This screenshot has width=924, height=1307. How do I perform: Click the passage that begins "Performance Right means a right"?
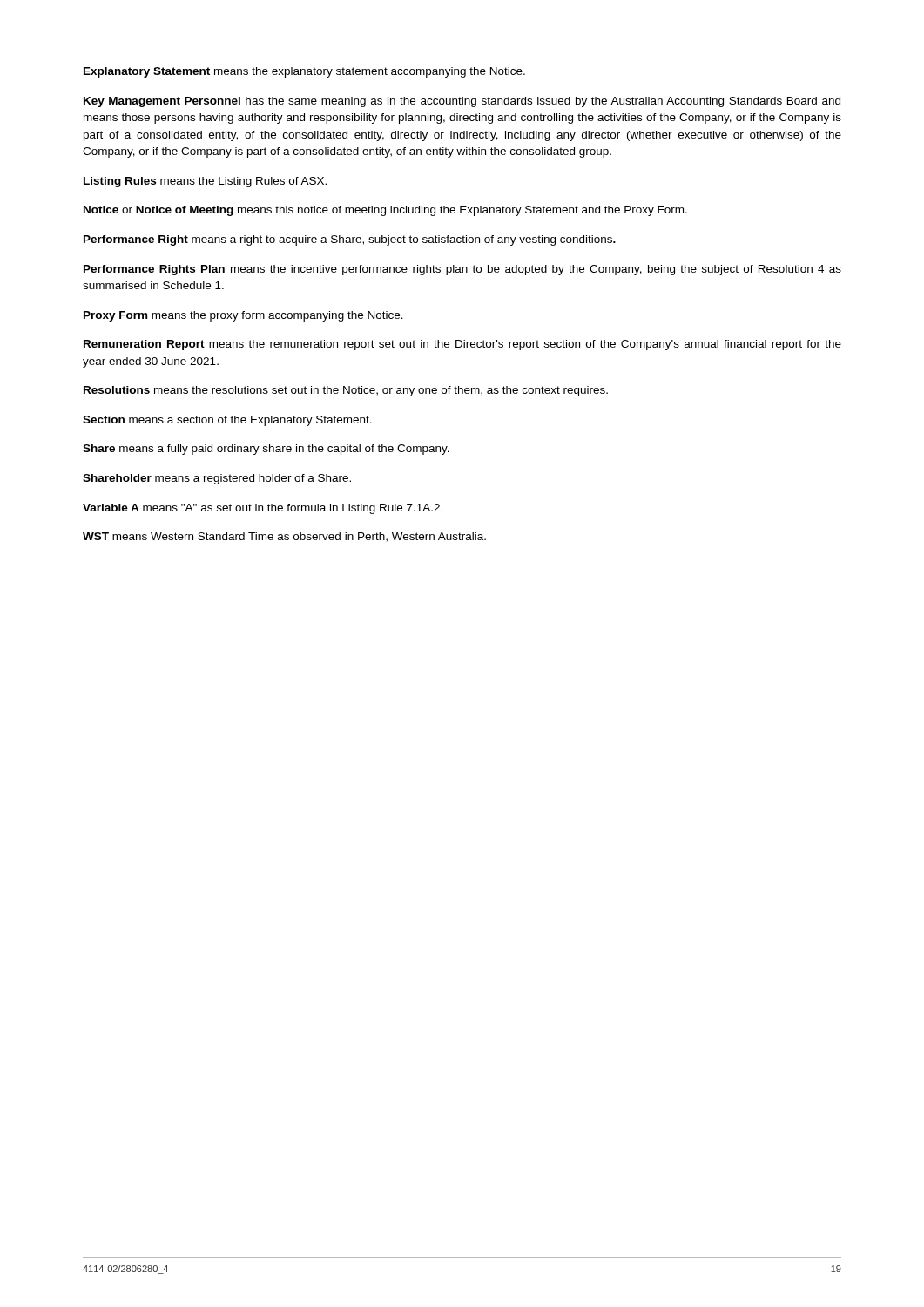click(349, 239)
